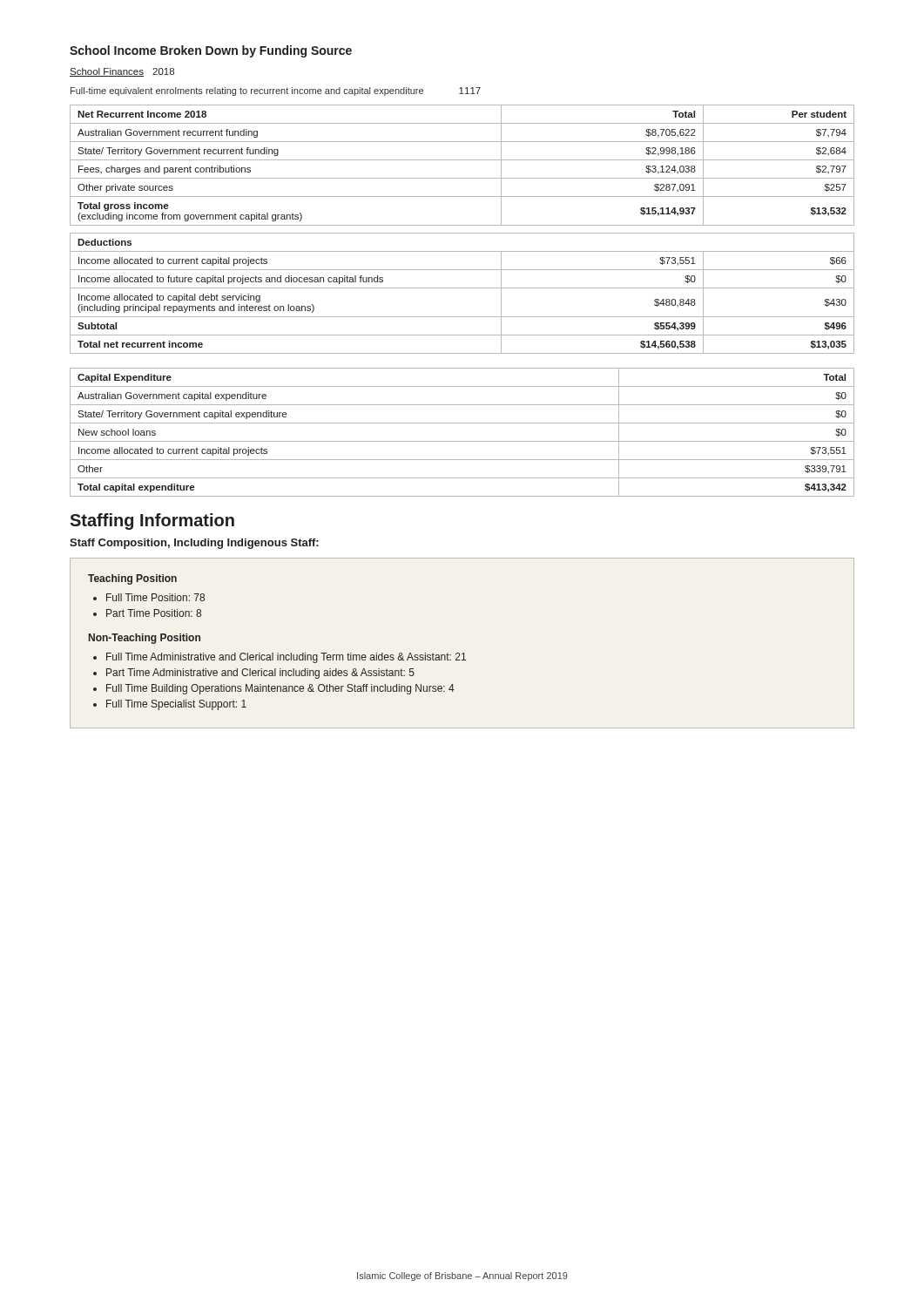Screen dimensions: 1307x924
Task: Click on the region starting "Teaching Position"
Action: [x=133, y=579]
